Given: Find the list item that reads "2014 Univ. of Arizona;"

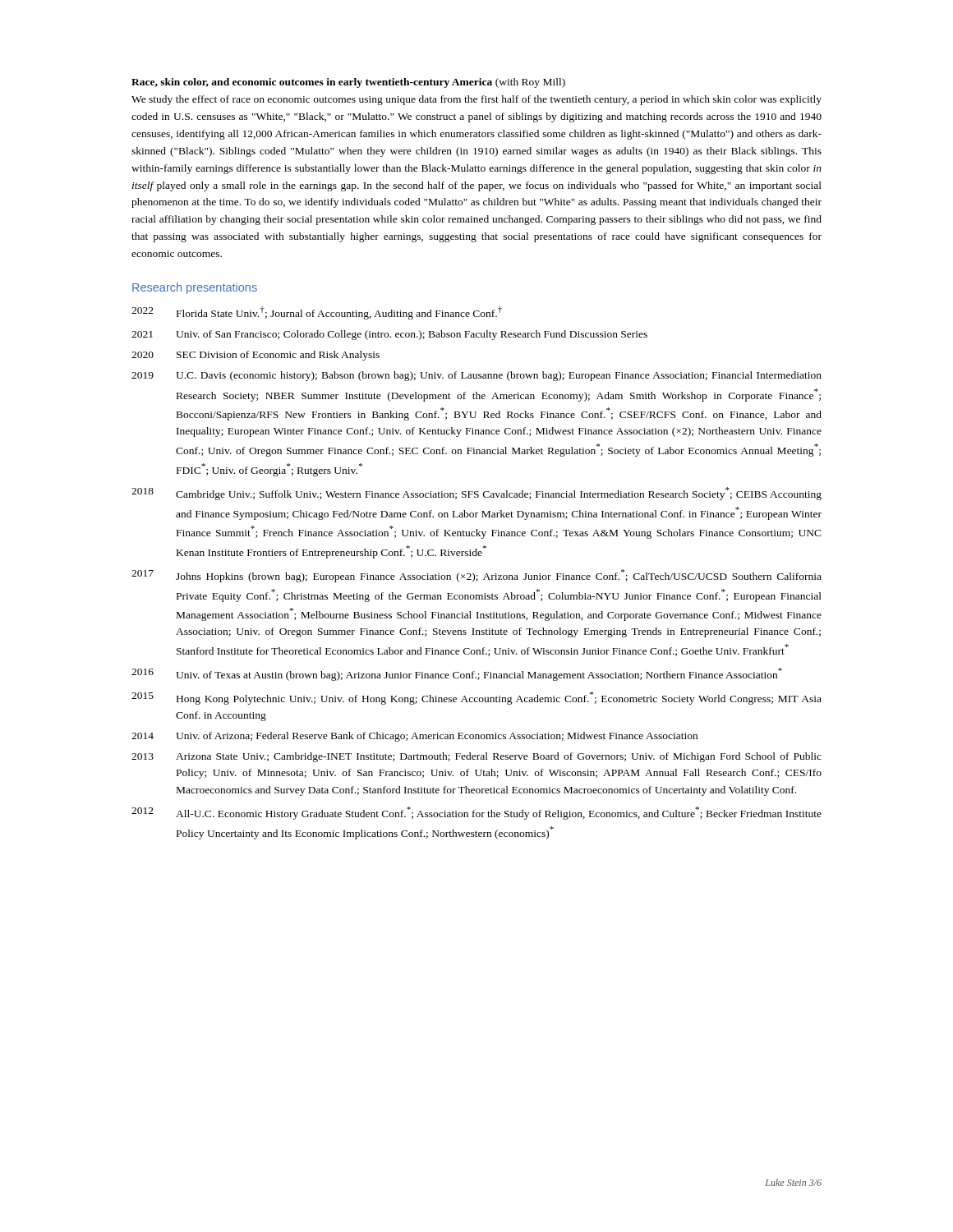Looking at the screenshot, I should (x=476, y=736).
